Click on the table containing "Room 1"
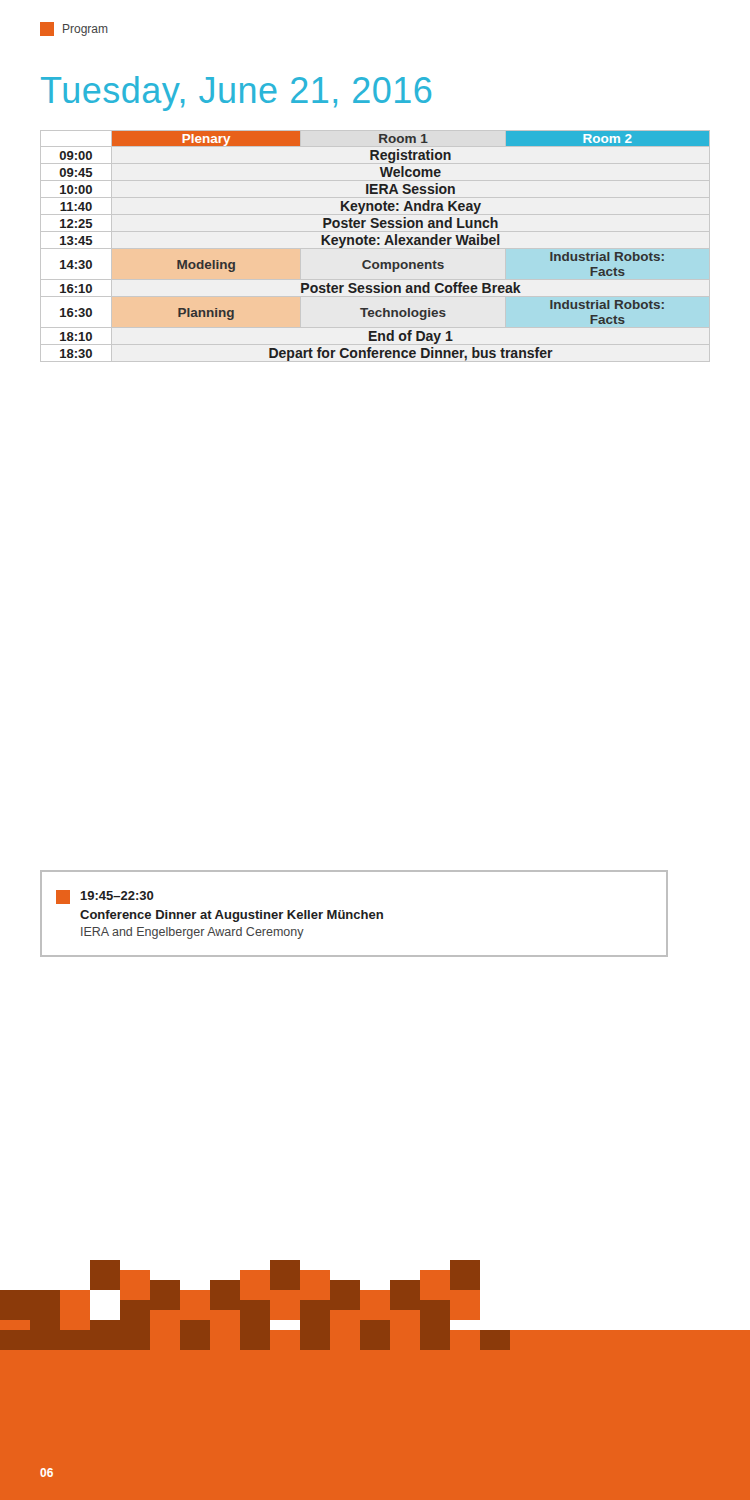Screen dimensions: 1500x750 (375, 246)
